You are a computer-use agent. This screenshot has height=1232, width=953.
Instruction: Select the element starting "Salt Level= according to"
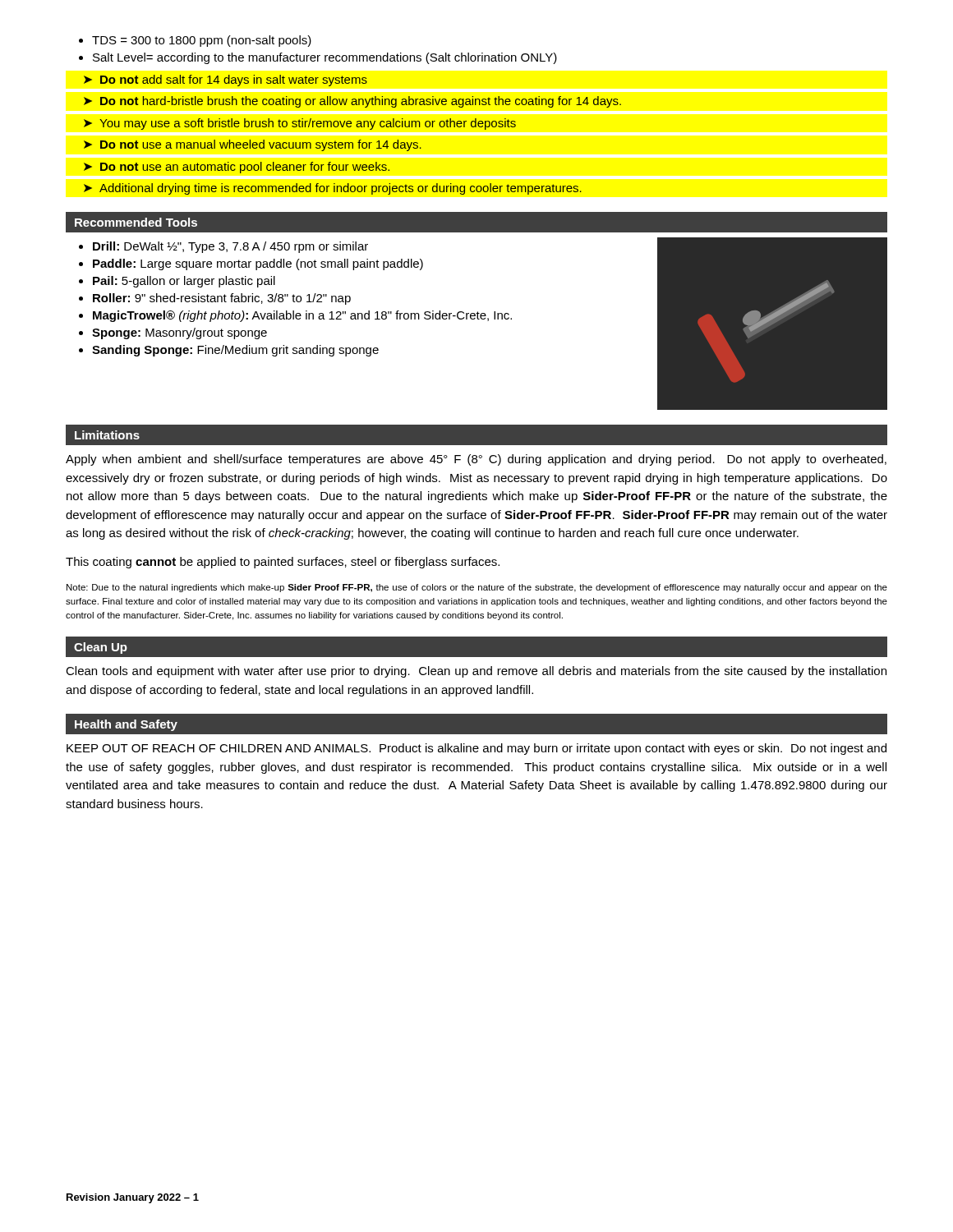[x=325, y=57]
